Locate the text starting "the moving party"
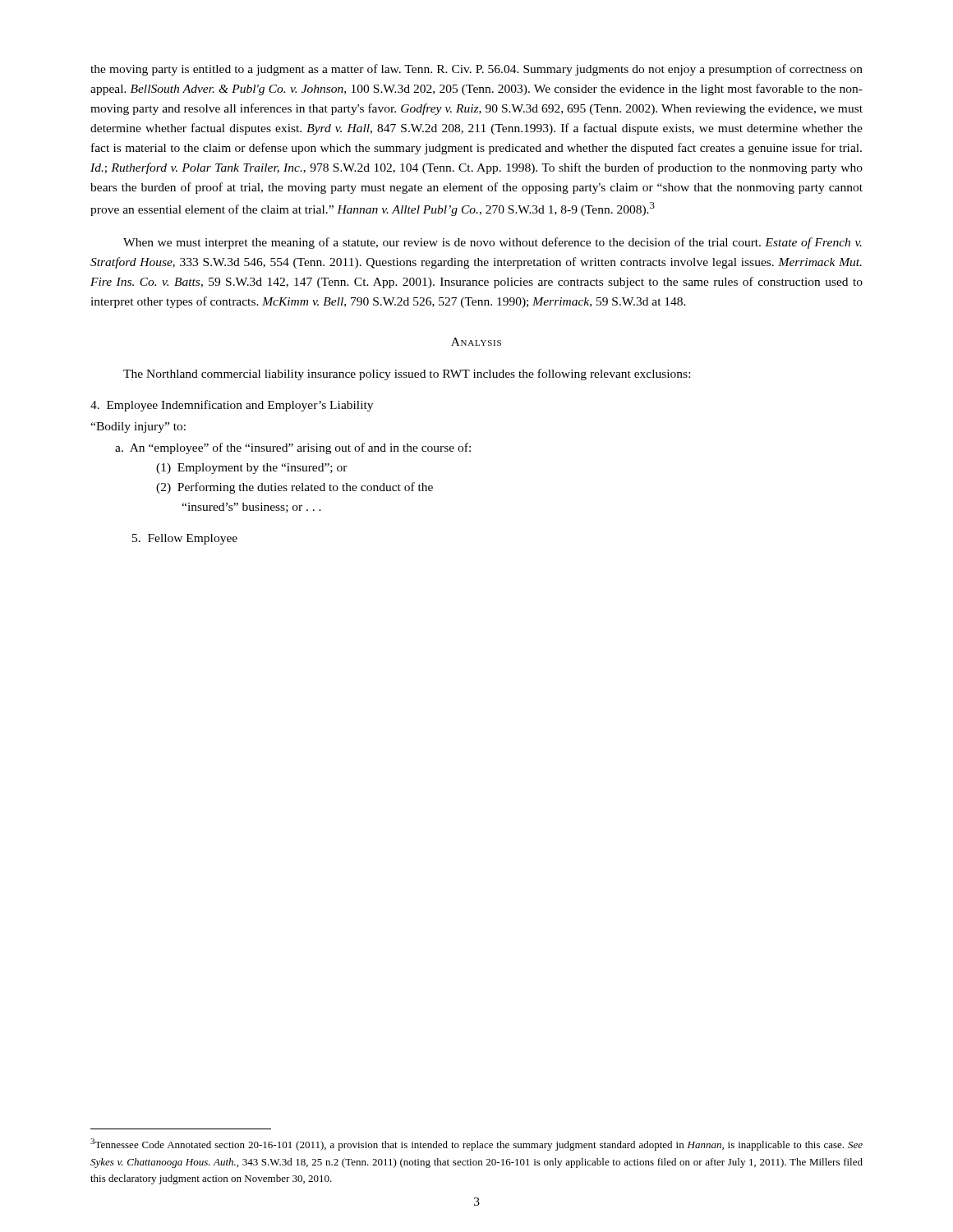Viewport: 953px width, 1232px height. click(476, 139)
